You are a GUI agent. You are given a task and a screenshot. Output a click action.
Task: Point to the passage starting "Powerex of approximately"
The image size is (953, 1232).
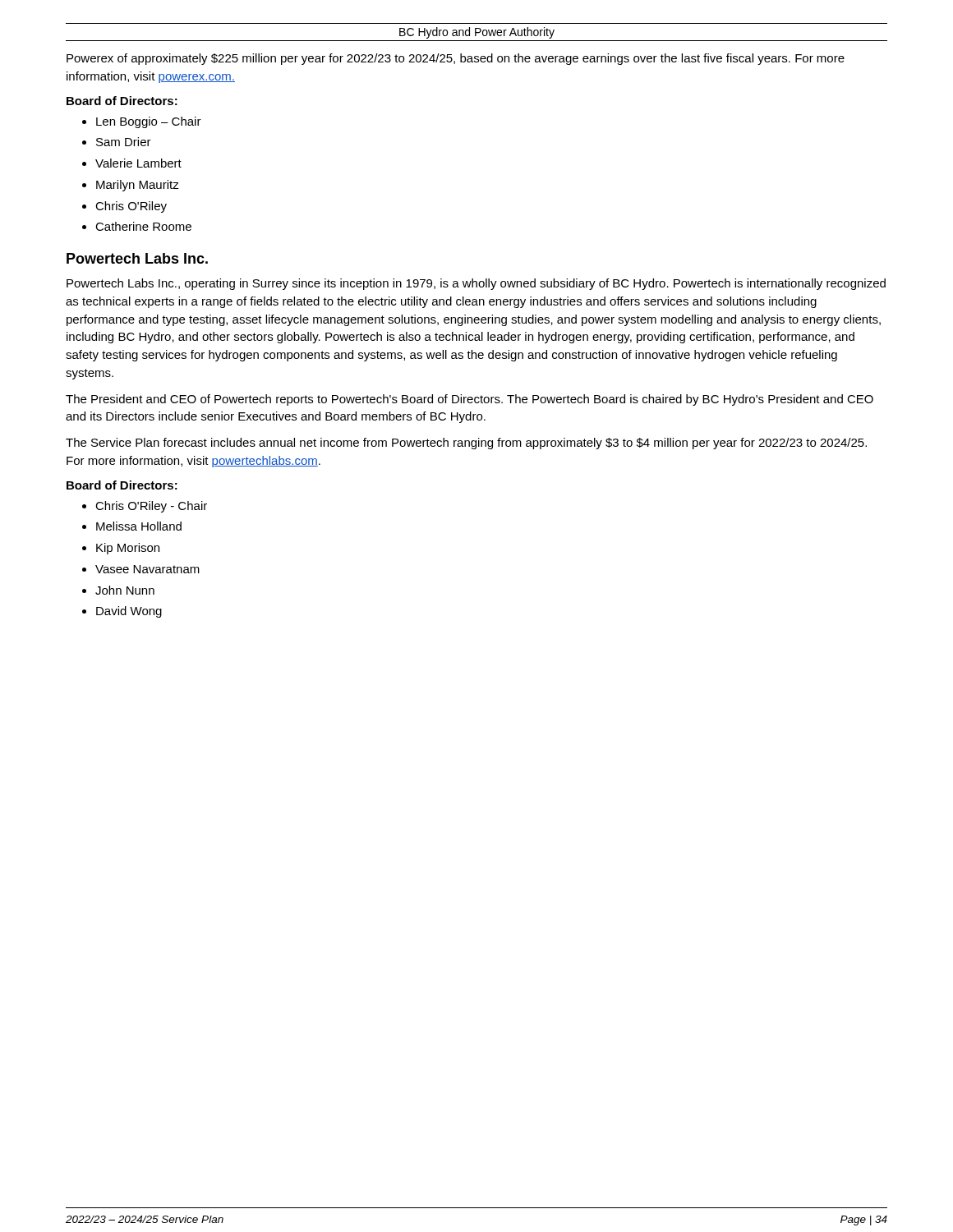click(x=455, y=67)
